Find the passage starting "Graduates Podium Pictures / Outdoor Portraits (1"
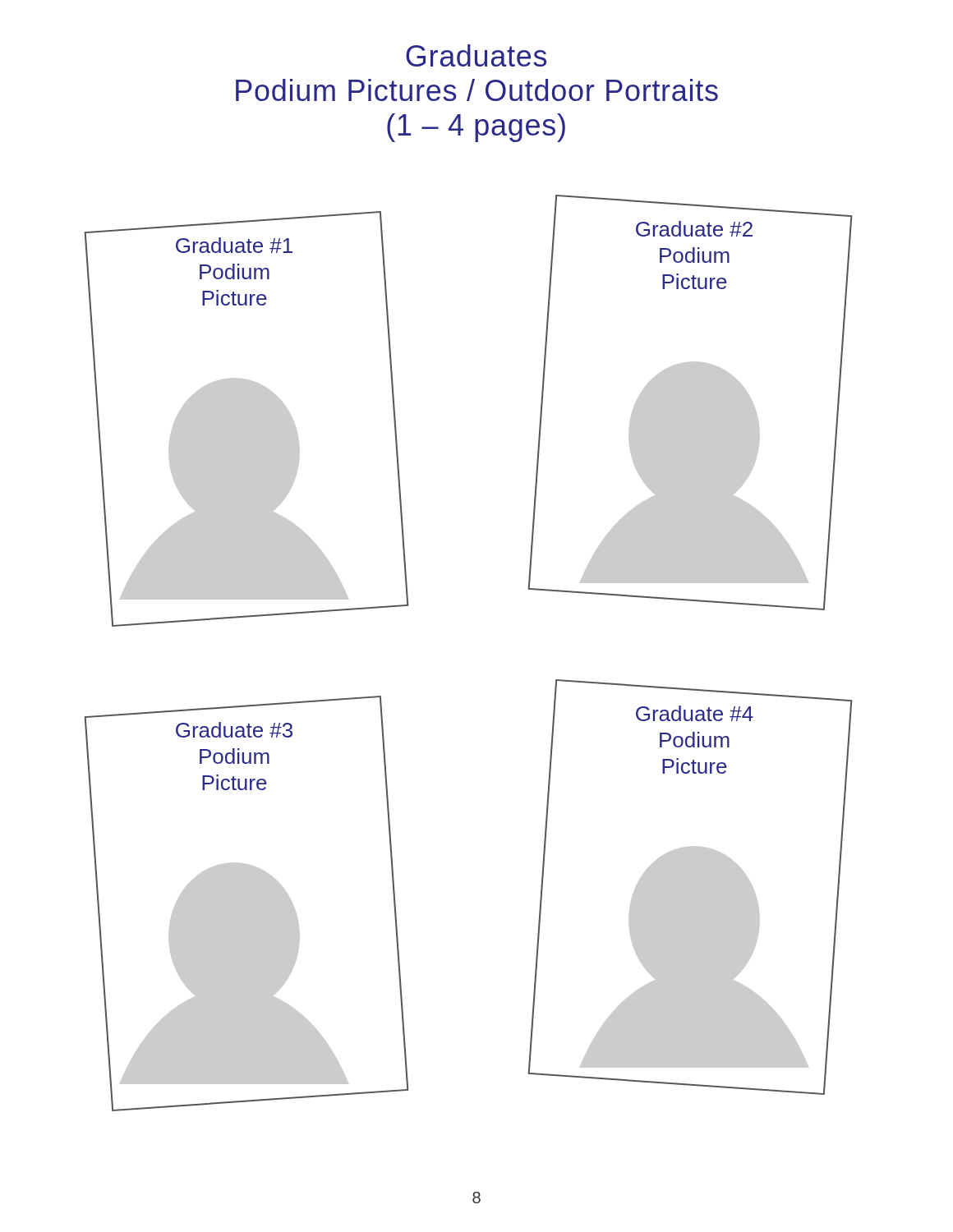 476,91
